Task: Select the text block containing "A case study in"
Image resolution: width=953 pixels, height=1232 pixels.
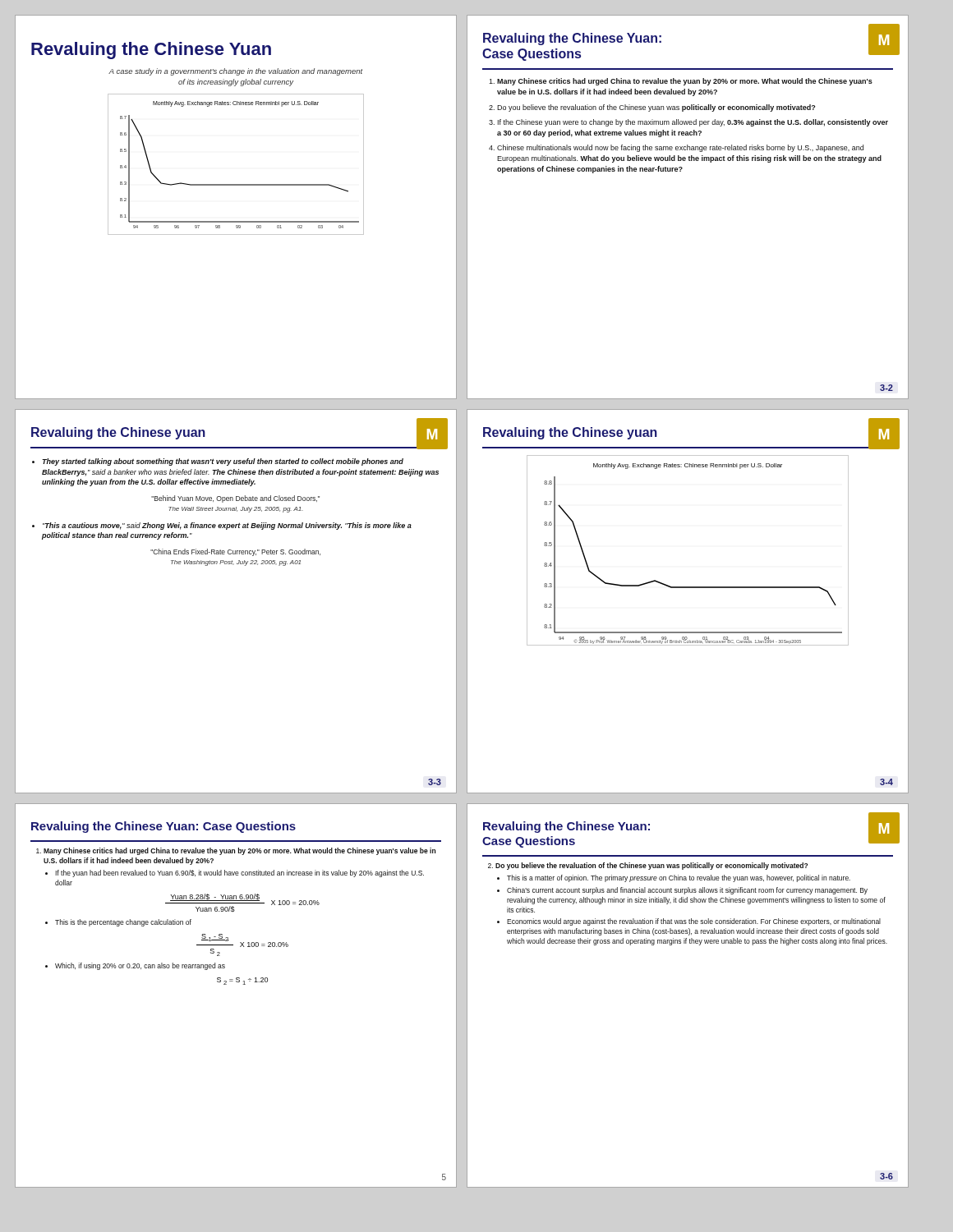Action: click(236, 76)
